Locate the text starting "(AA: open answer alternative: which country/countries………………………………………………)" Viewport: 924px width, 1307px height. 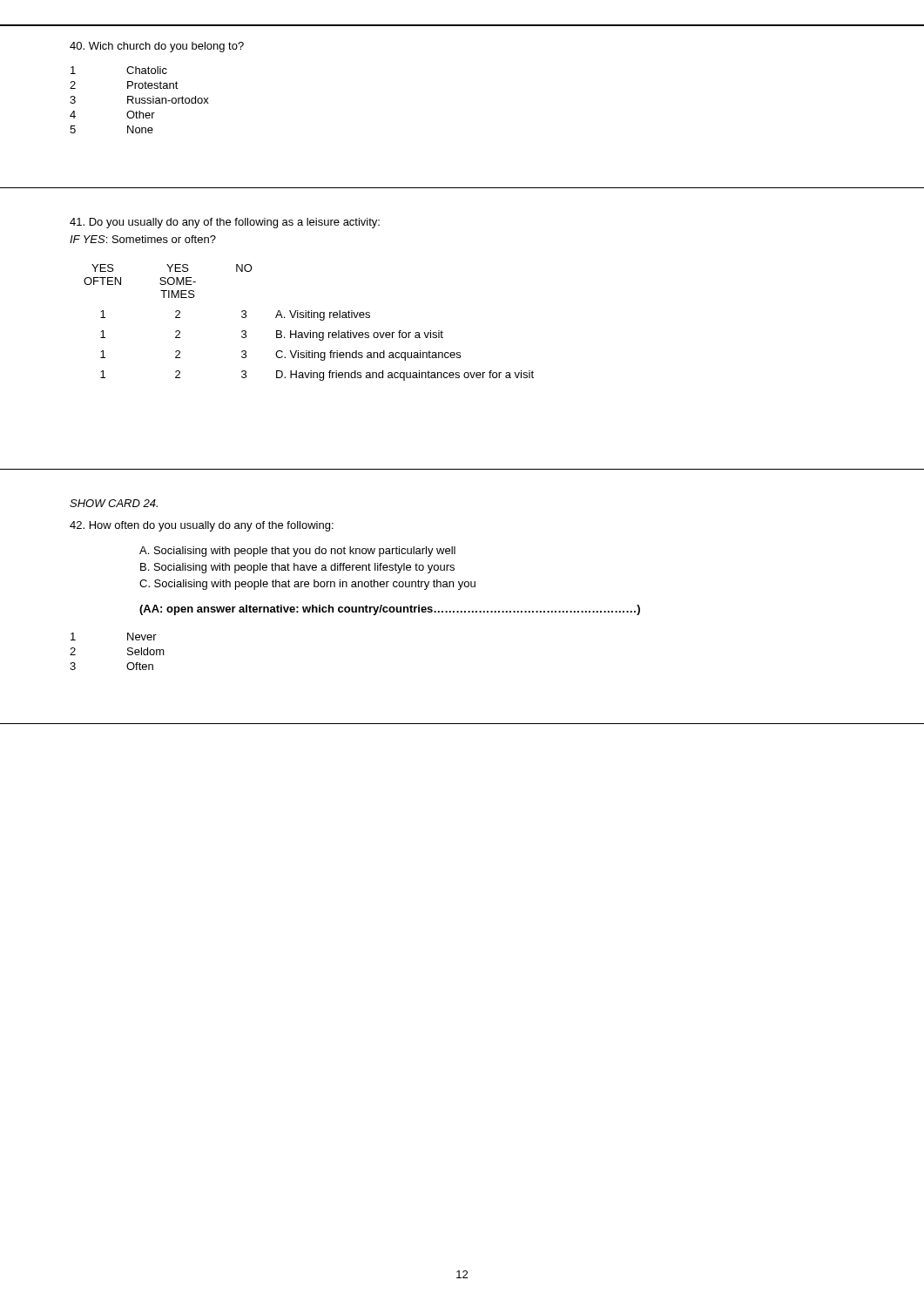(x=390, y=609)
